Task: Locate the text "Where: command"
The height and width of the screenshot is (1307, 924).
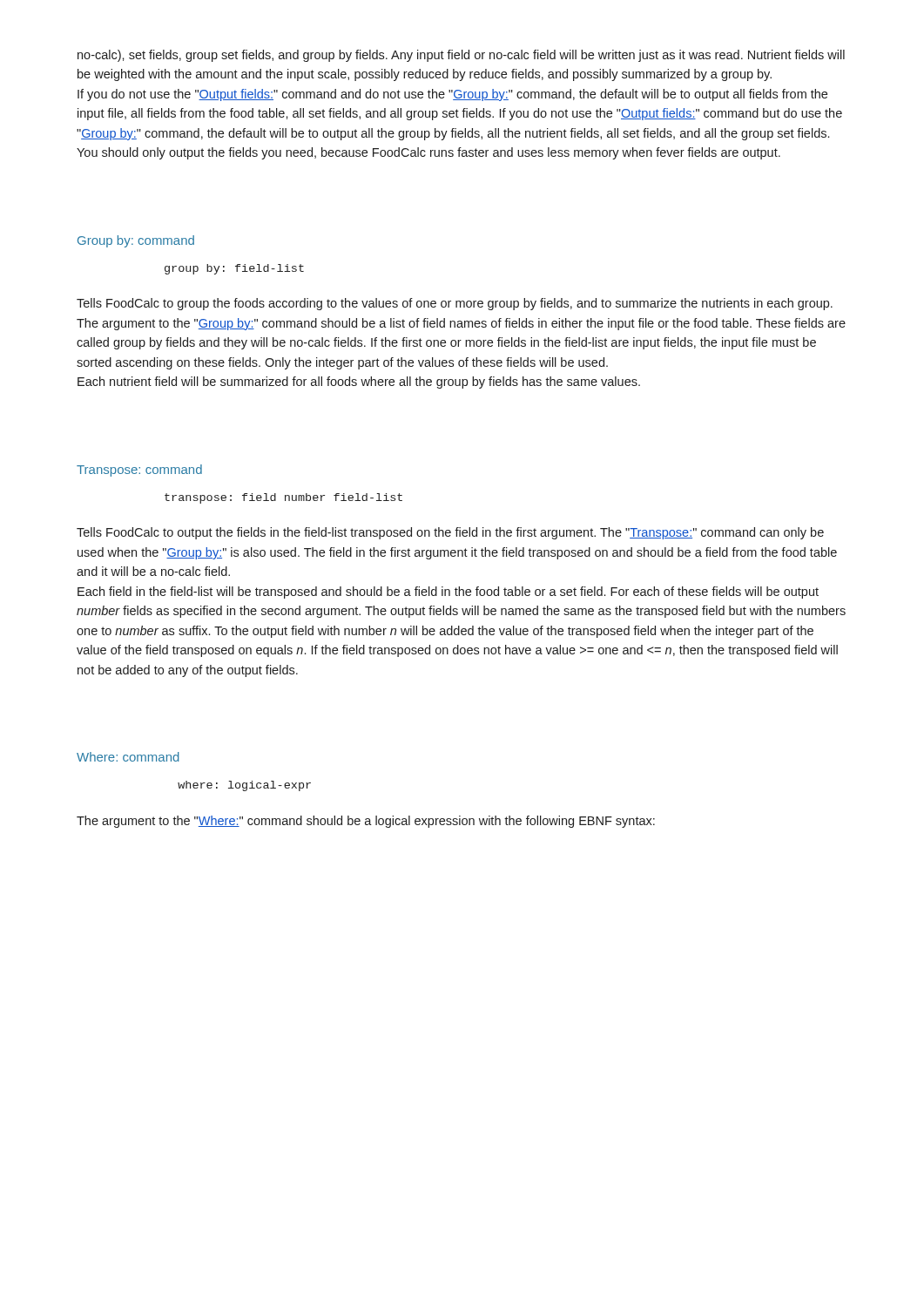Action: point(128,757)
